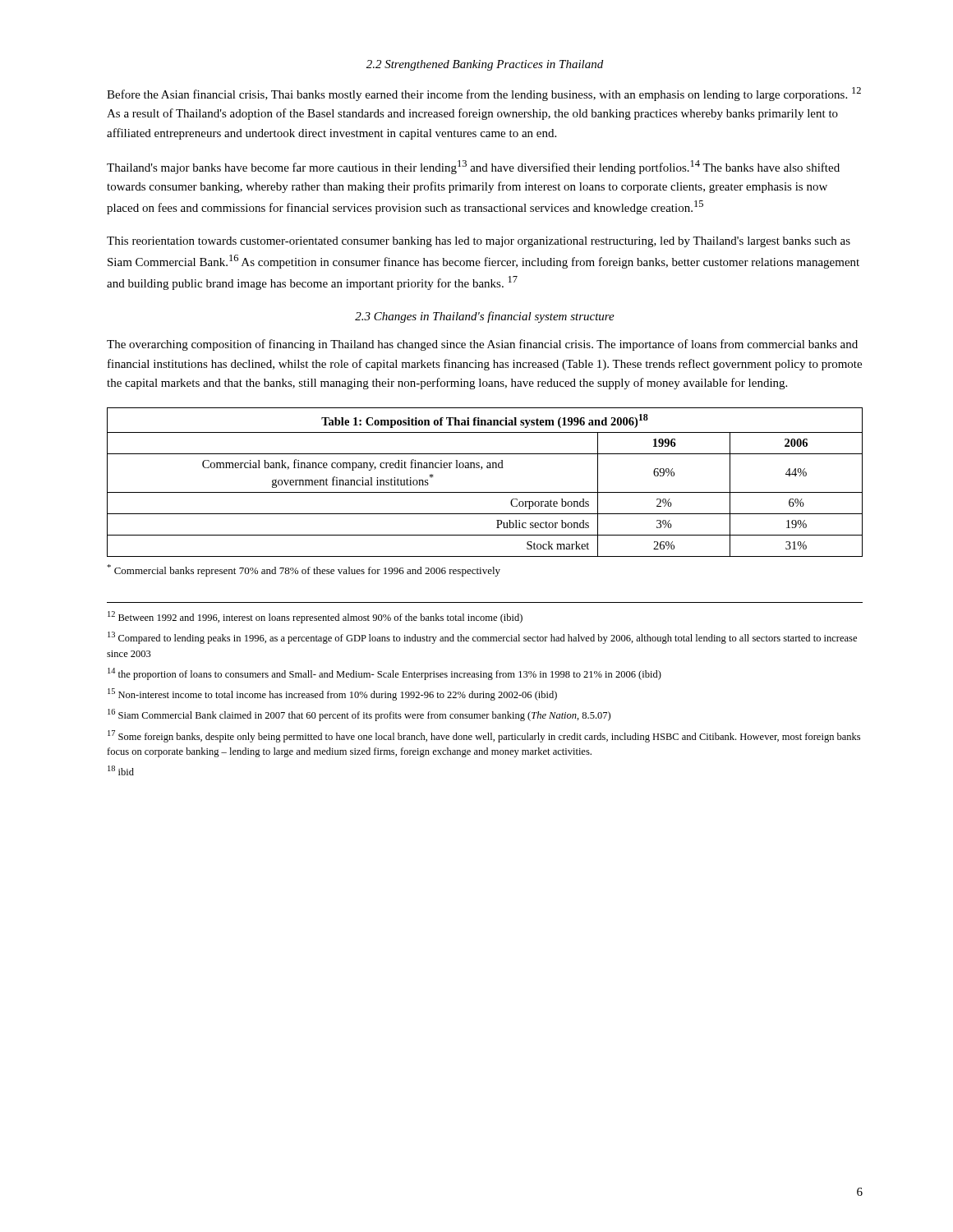
Task: Click the passage that begins "12 Between 1992 and 1996, interest on loans"
Action: (x=315, y=616)
